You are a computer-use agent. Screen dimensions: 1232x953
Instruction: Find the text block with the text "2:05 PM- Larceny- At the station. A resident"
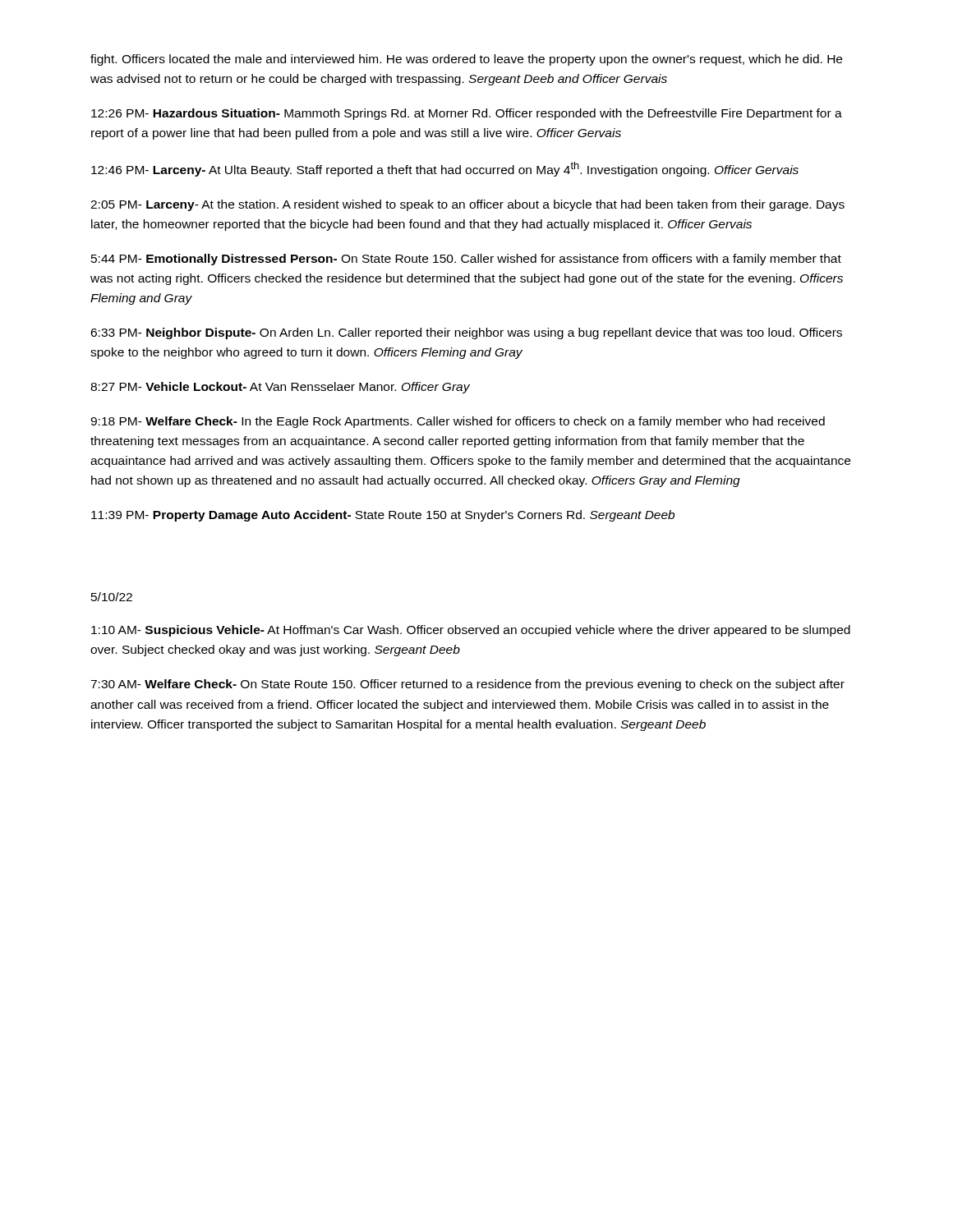[468, 214]
